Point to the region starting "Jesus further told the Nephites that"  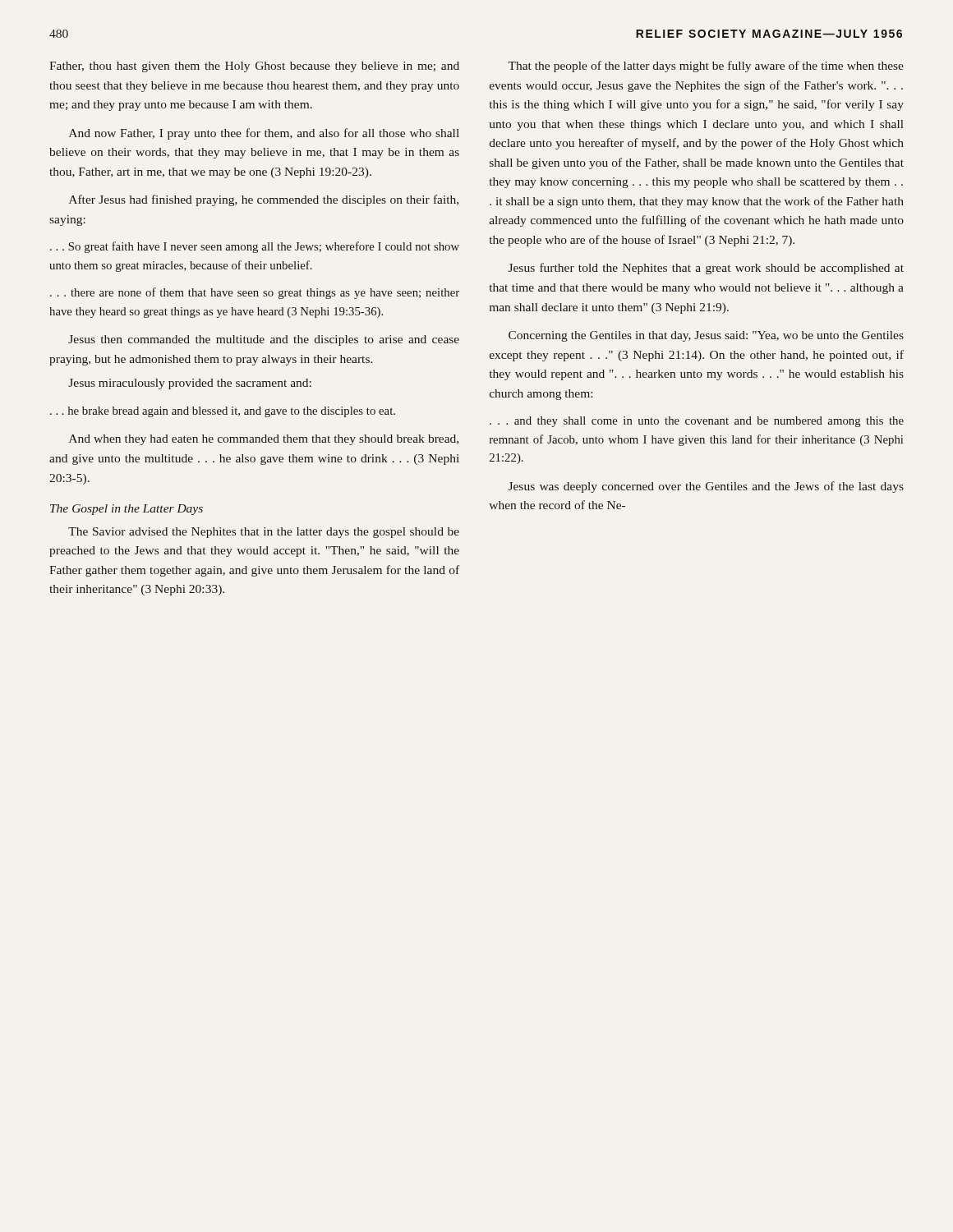point(696,287)
